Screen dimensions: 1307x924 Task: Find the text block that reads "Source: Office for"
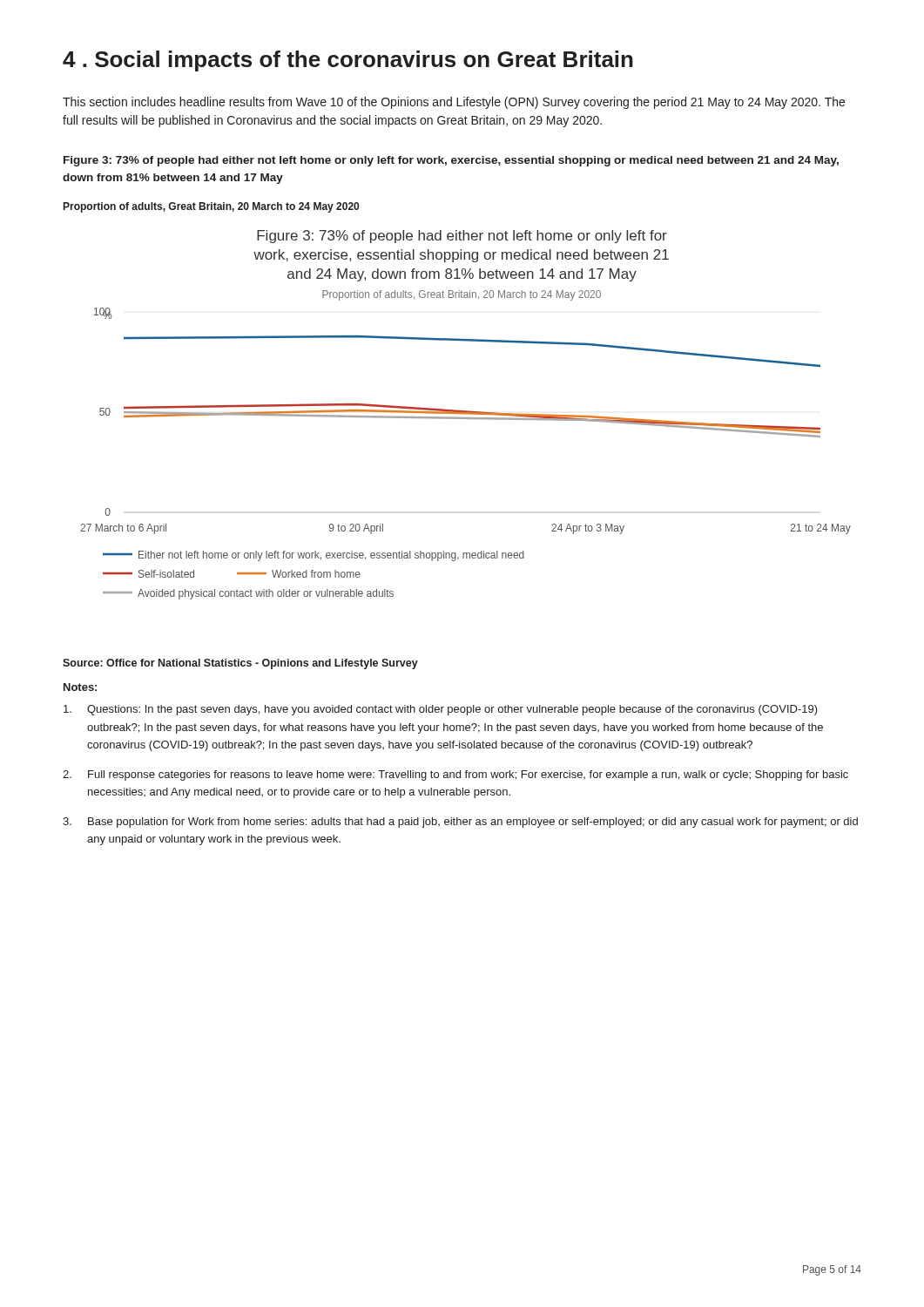tap(240, 664)
